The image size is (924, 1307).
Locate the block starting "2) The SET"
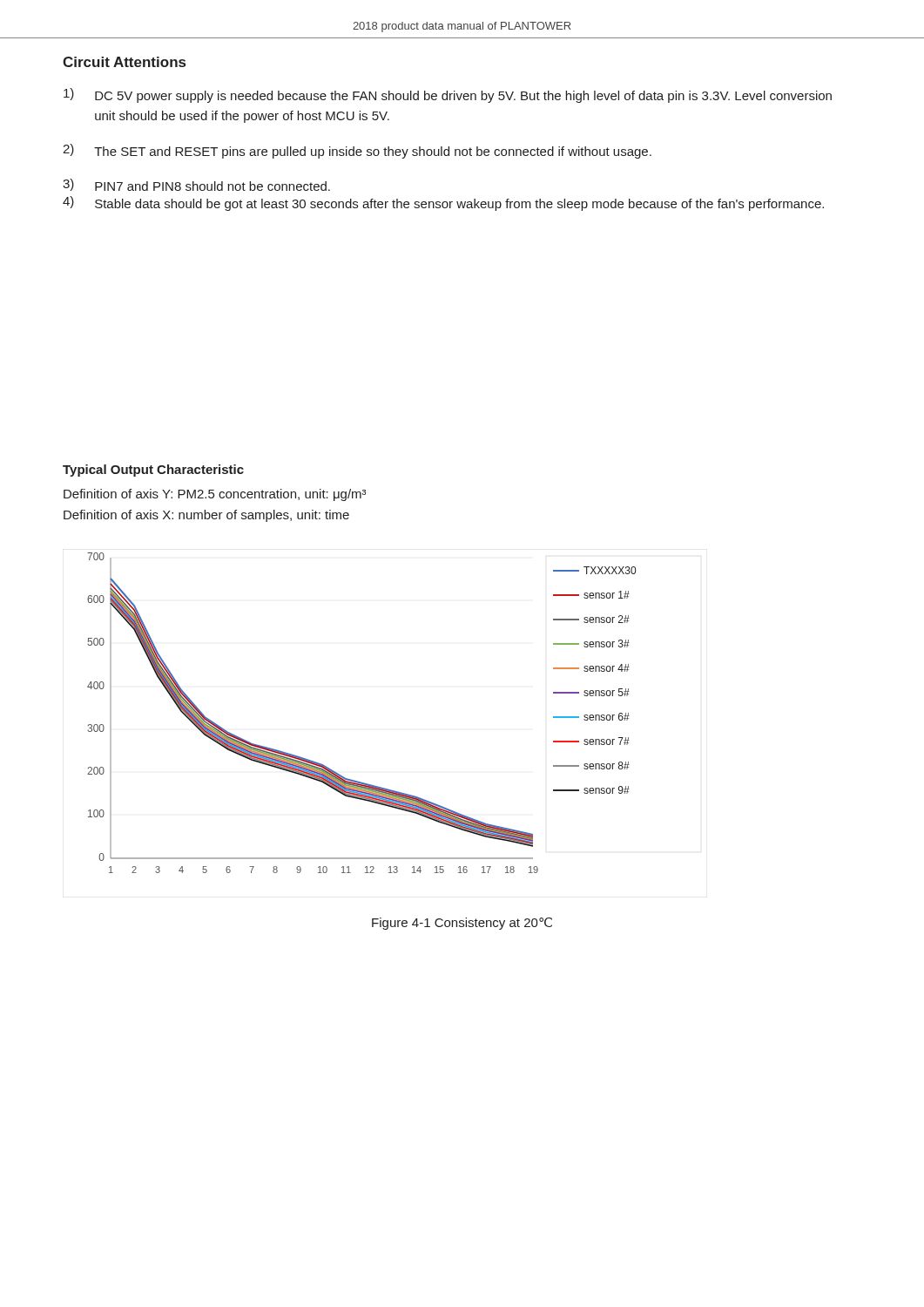pyautogui.click(x=453, y=151)
